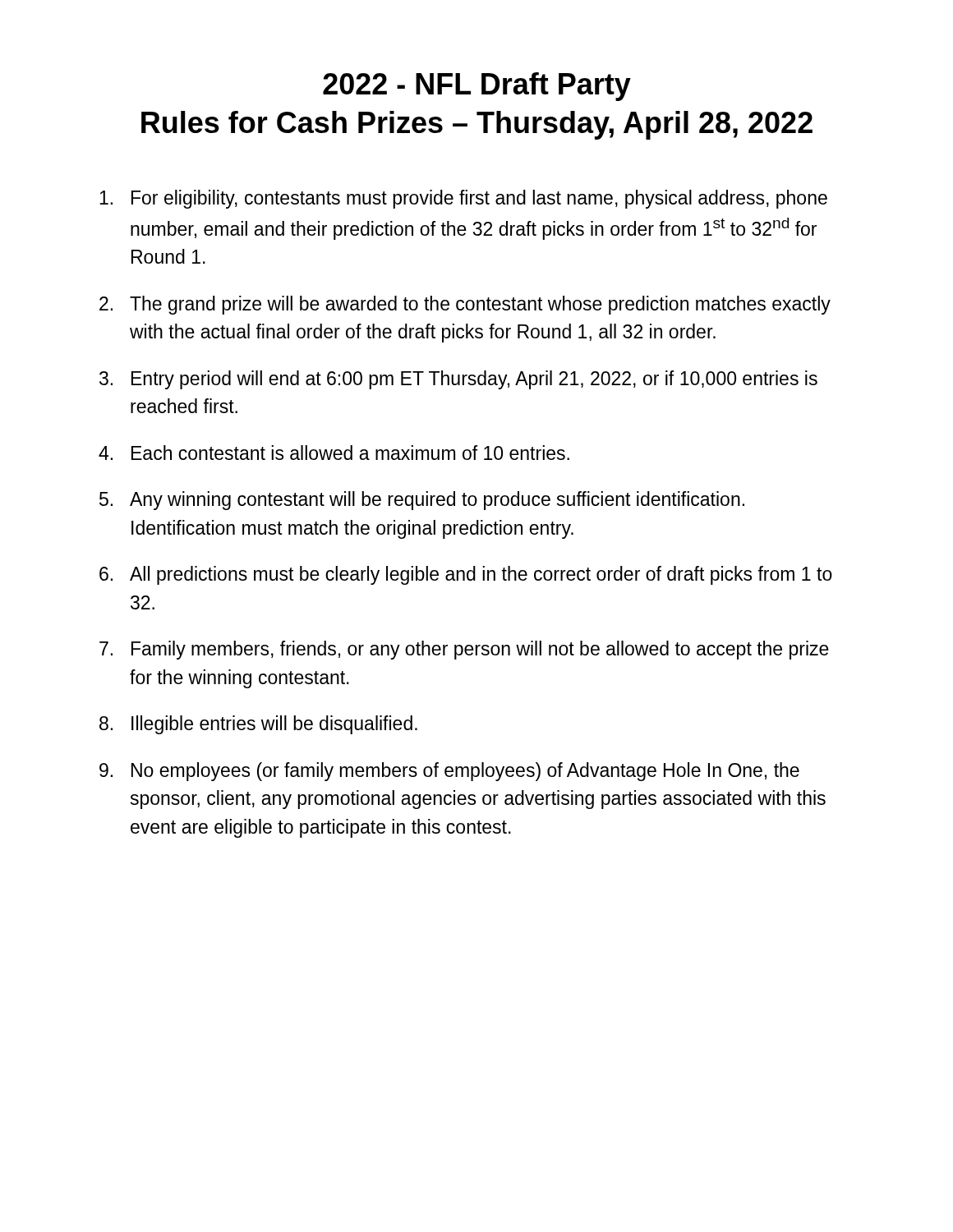This screenshot has height=1232, width=953.
Task: Locate the text "8. Illegible entries will be disqualified."
Action: 258,725
